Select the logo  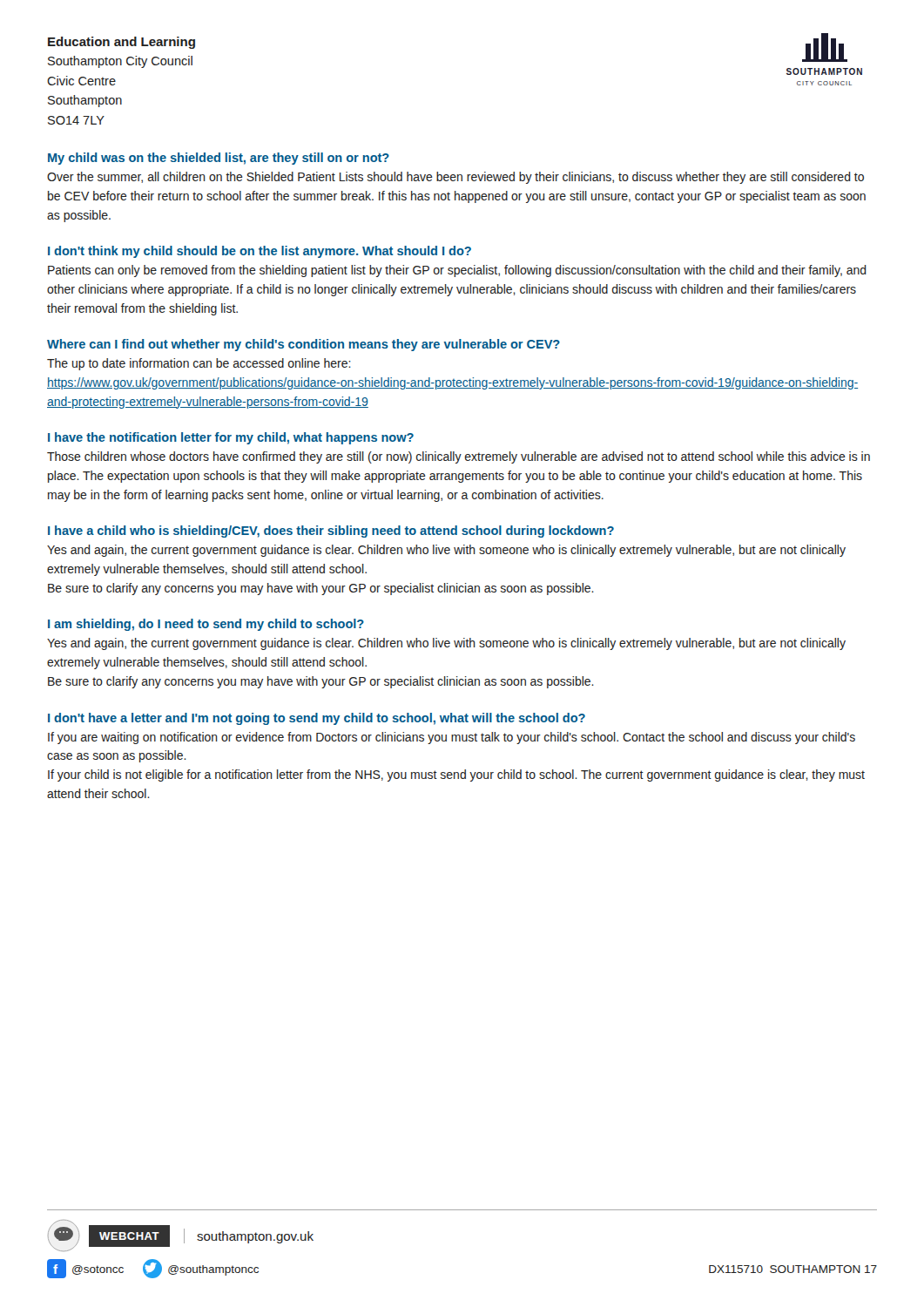[x=825, y=66]
